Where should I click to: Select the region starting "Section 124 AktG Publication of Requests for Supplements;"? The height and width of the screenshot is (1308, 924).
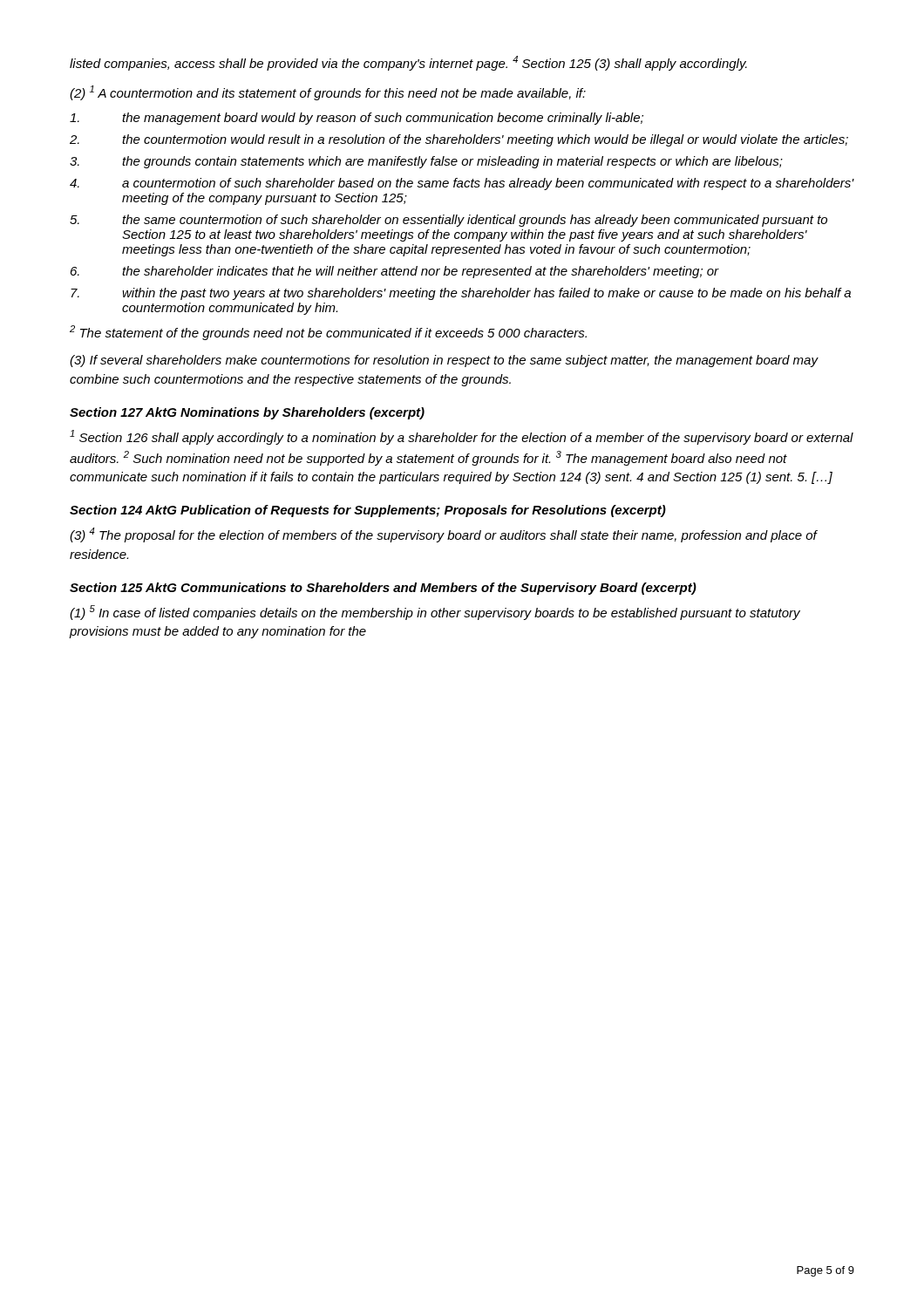(x=368, y=510)
